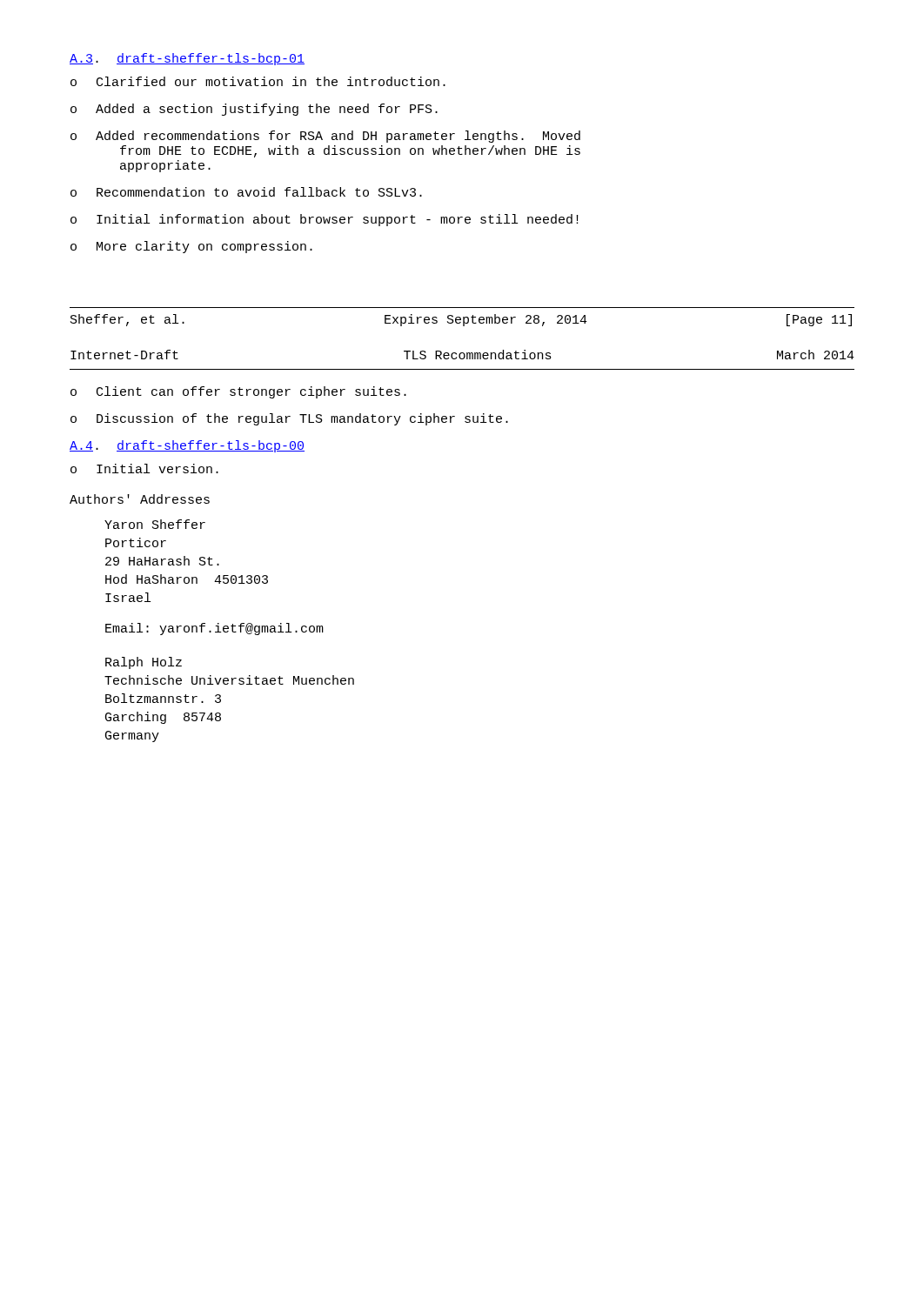The image size is (924, 1305).
Task: Navigate to the text starting "Authors' Addresses"
Action: tap(140, 501)
